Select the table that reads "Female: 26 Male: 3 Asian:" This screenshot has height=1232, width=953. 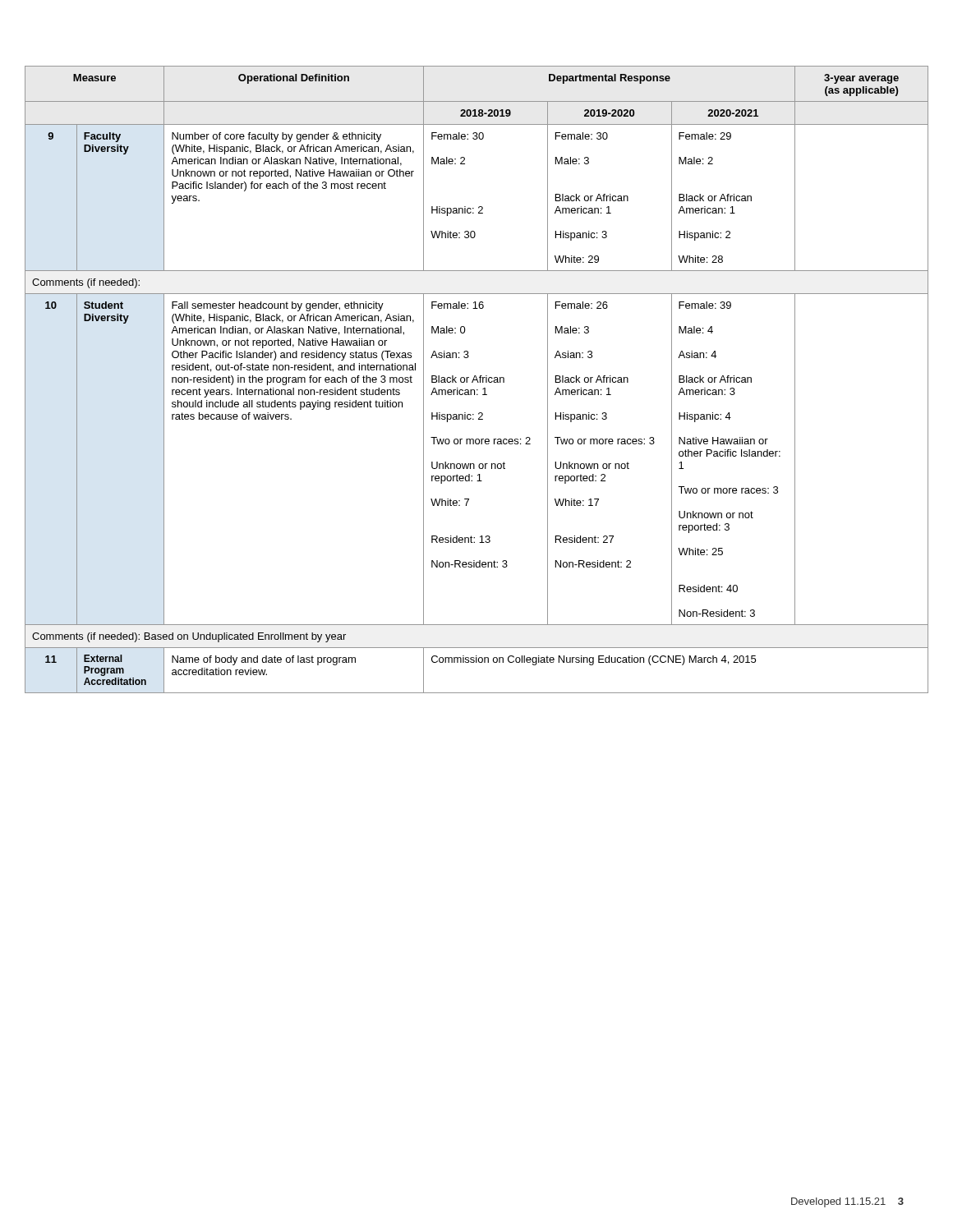(476, 379)
